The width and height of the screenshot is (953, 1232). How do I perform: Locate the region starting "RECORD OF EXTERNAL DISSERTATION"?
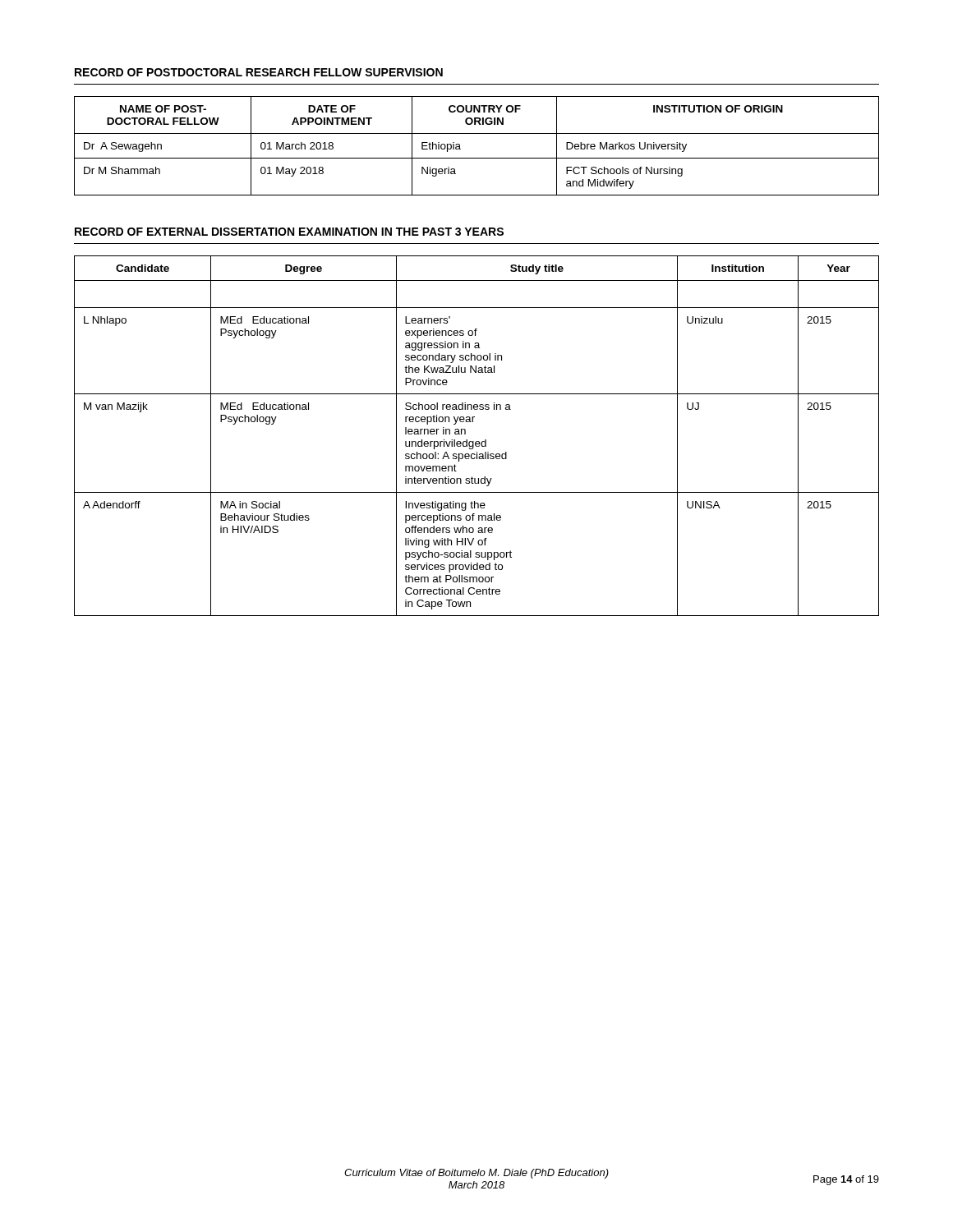pos(289,232)
